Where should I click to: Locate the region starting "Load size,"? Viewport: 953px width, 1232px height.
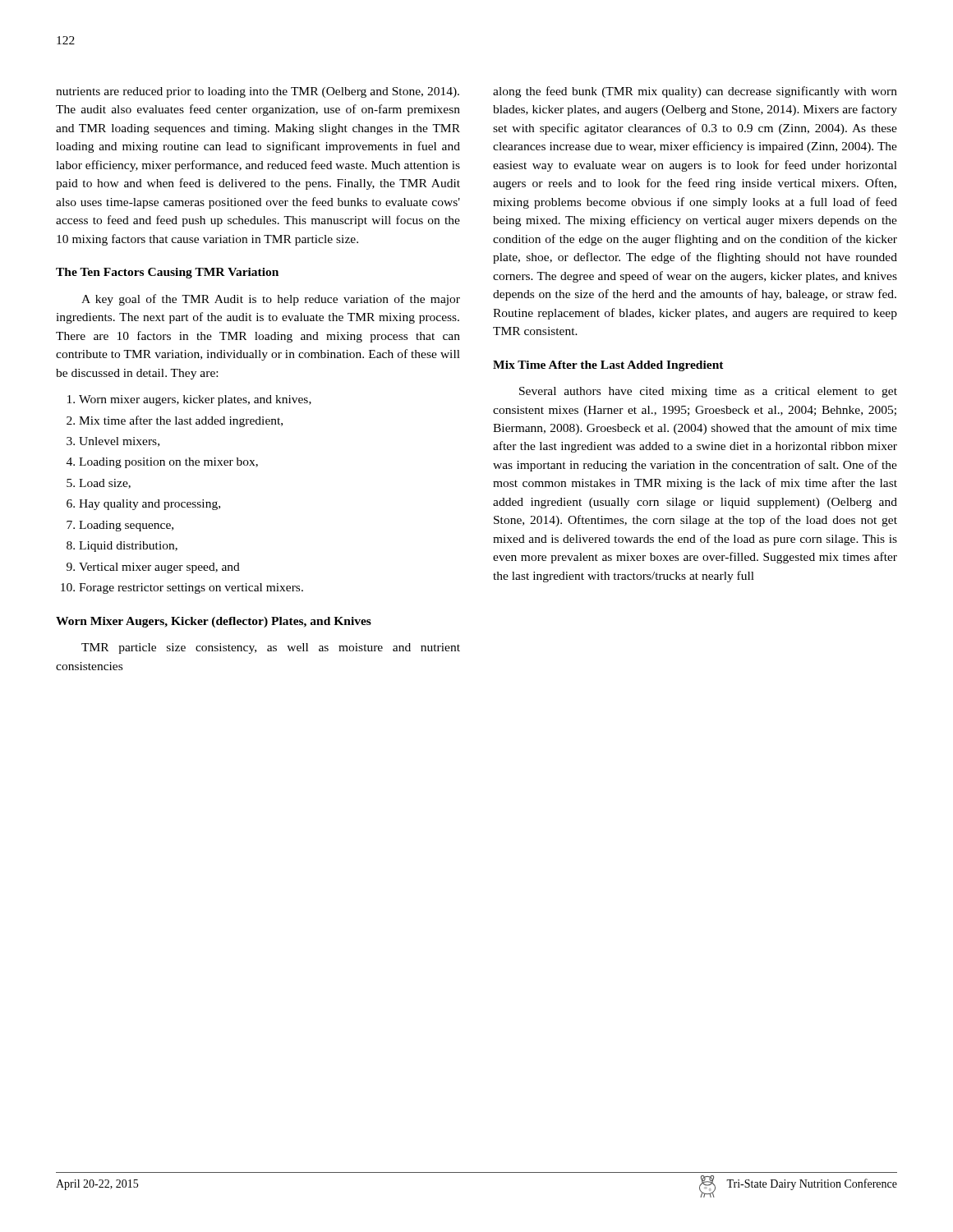(x=105, y=482)
